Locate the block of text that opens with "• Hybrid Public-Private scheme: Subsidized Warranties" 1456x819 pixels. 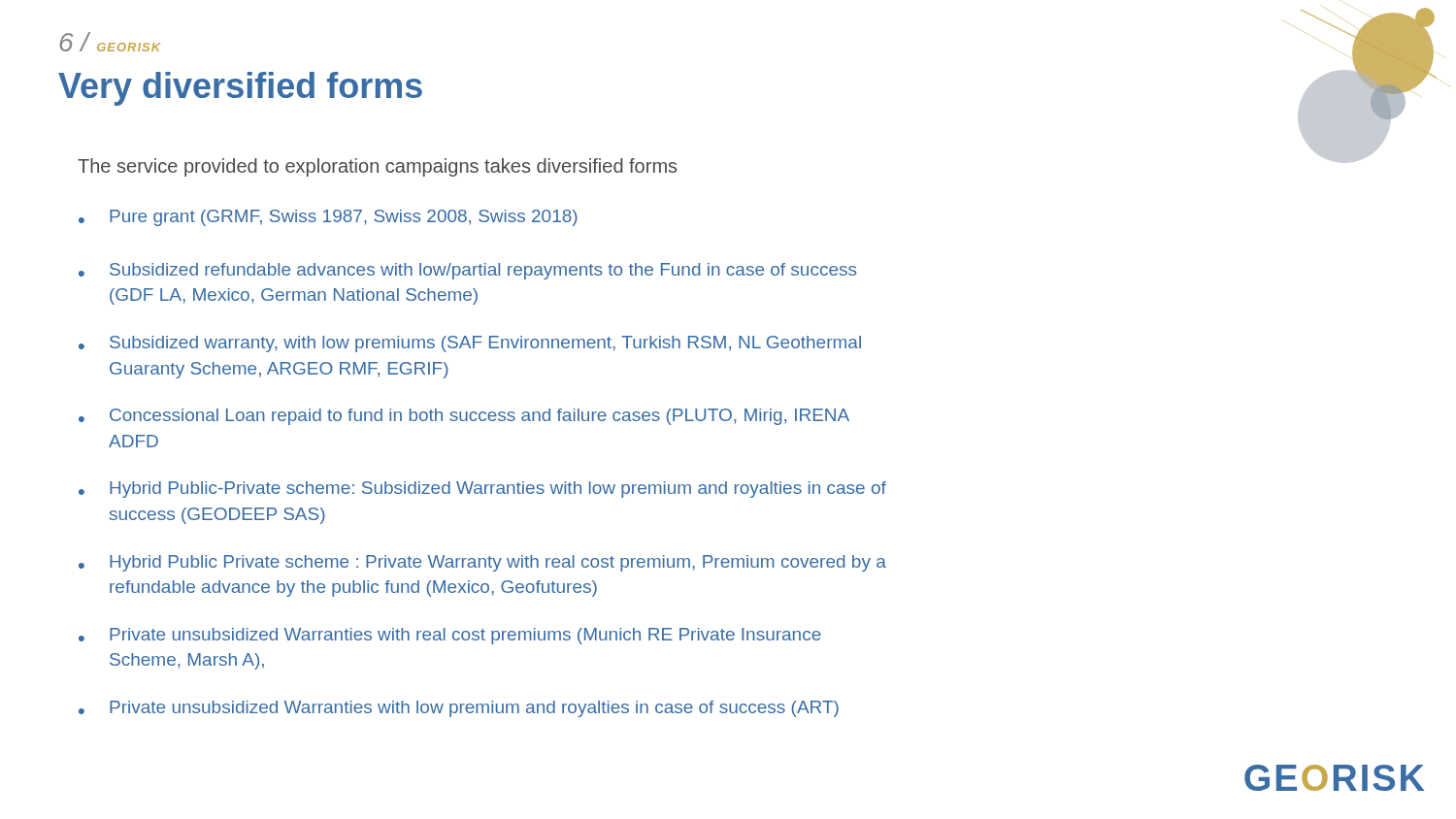click(482, 502)
